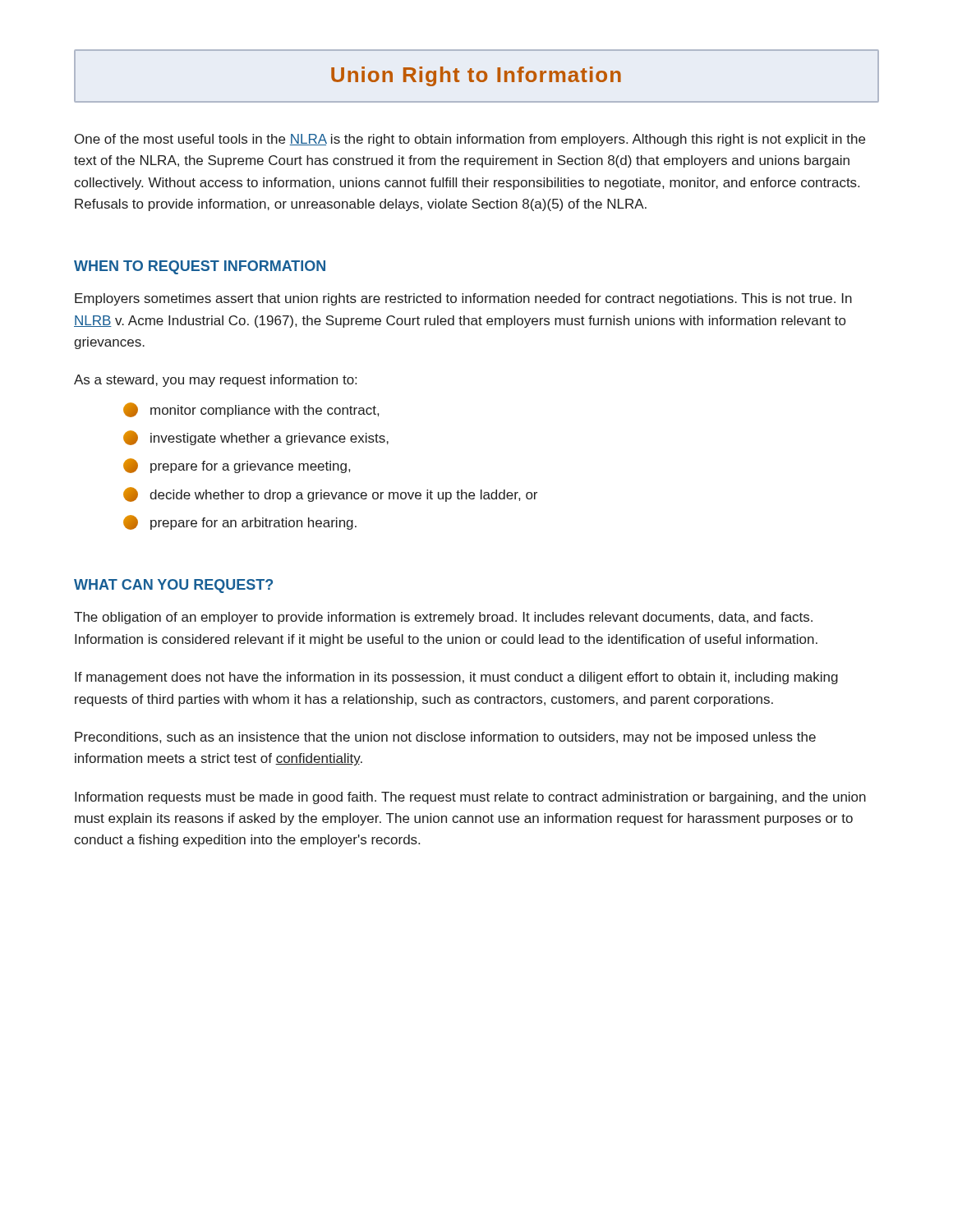The height and width of the screenshot is (1232, 953).
Task: Find the text block that reads "Information requests must be made"
Action: click(x=470, y=818)
